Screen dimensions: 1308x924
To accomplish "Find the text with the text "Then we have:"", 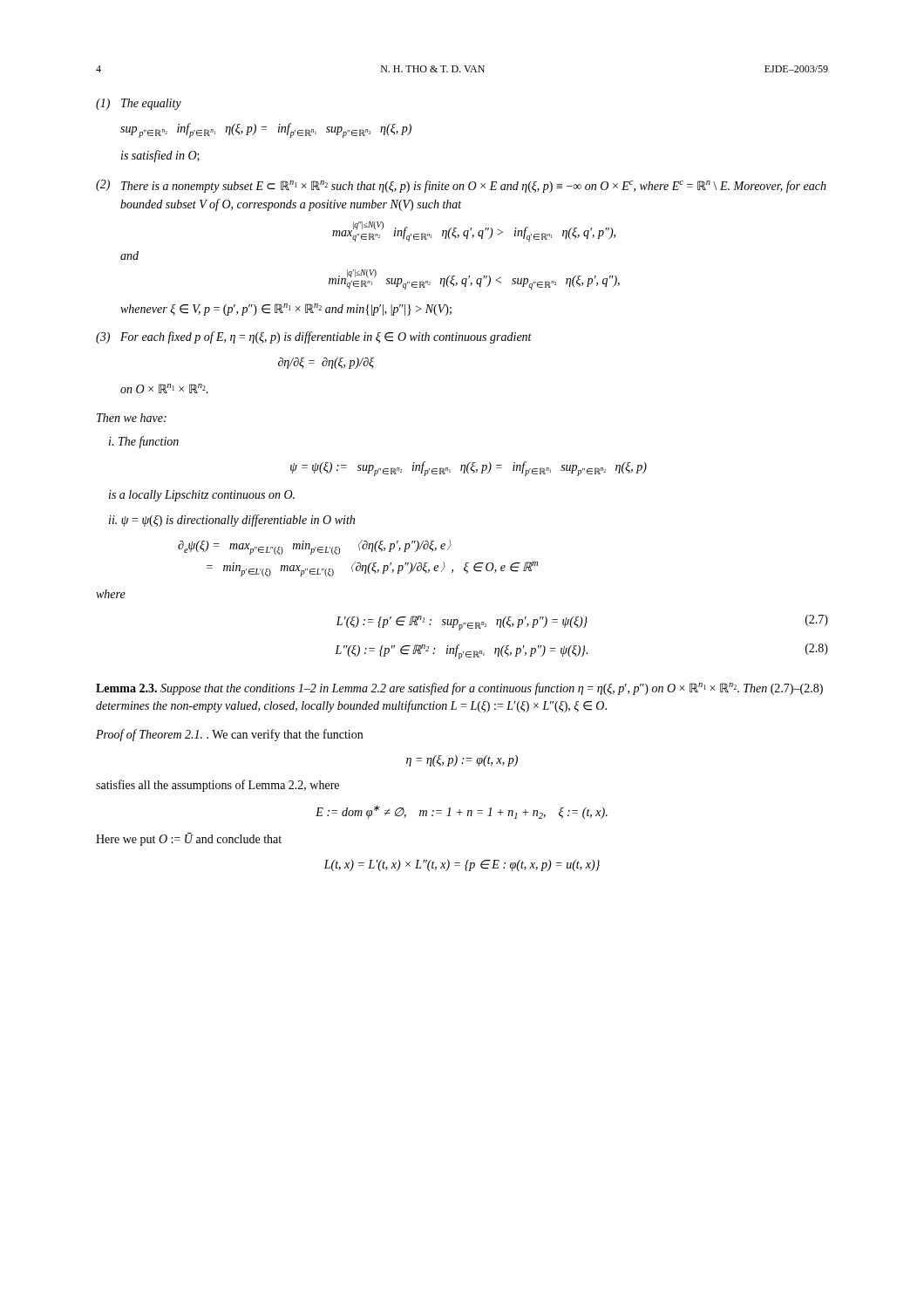I will tap(131, 418).
